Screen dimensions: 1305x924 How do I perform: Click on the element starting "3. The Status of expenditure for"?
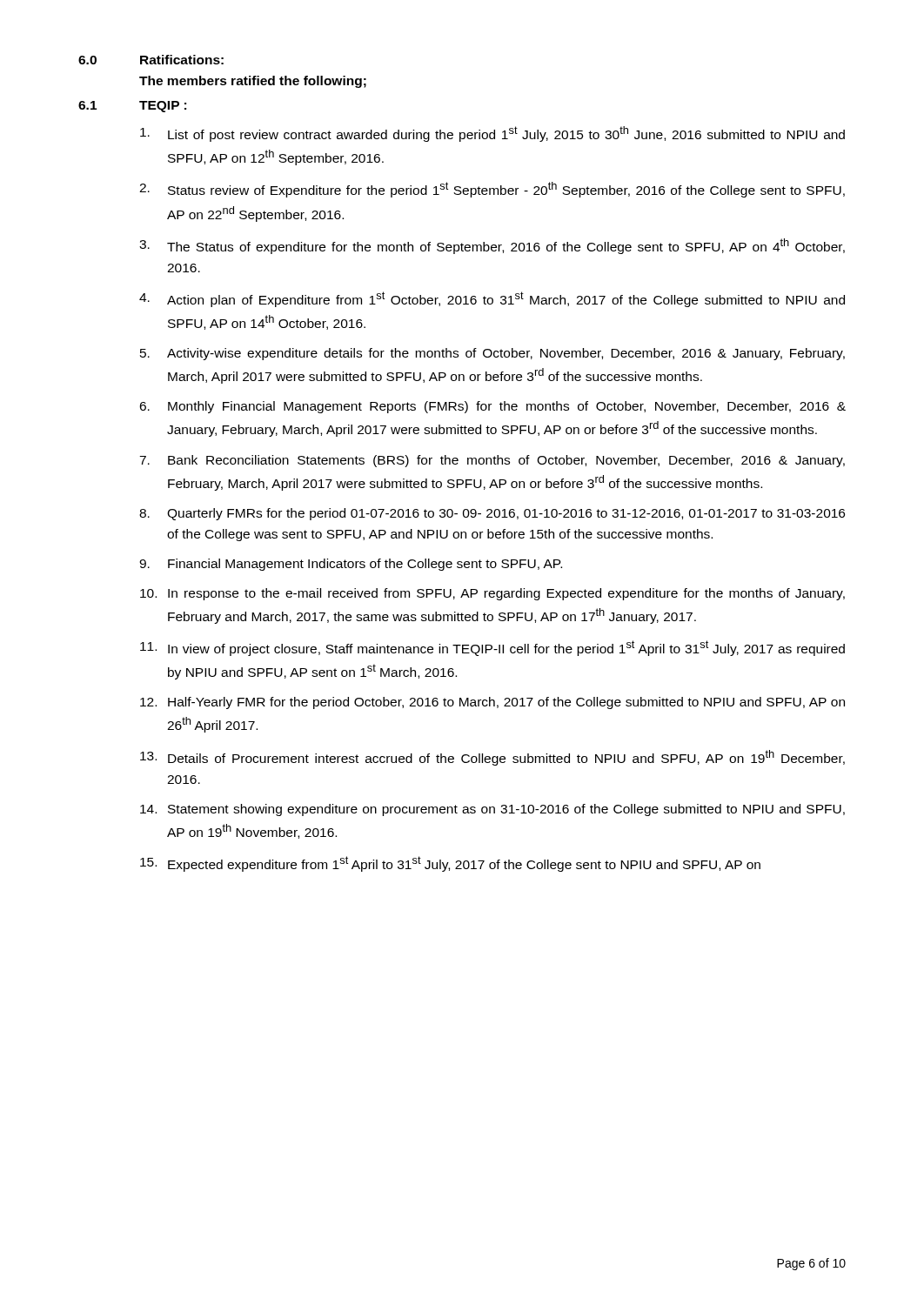pos(492,256)
